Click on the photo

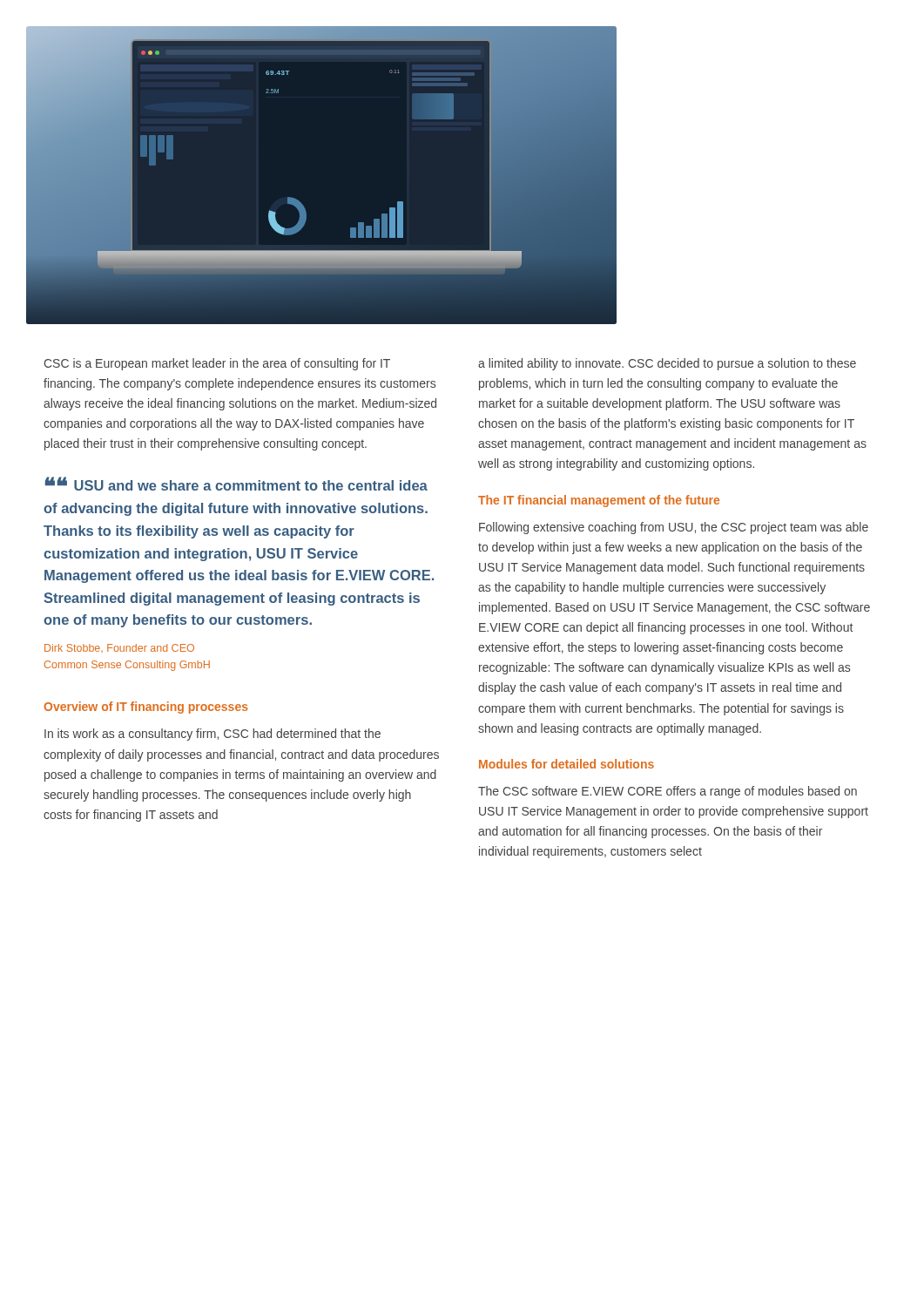[x=321, y=175]
